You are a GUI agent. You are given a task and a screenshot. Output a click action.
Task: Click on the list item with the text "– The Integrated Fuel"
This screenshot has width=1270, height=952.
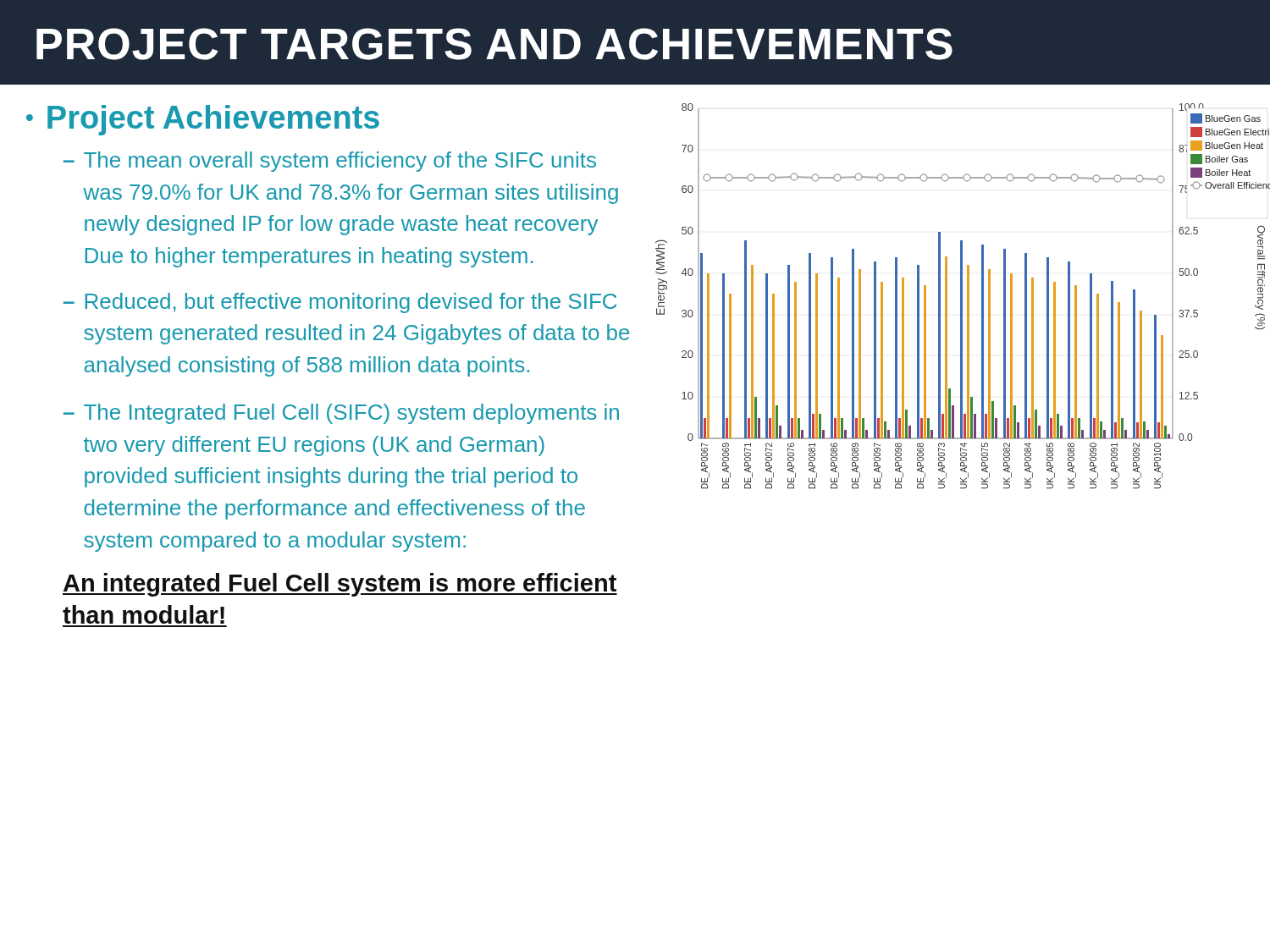pos(349,476)
